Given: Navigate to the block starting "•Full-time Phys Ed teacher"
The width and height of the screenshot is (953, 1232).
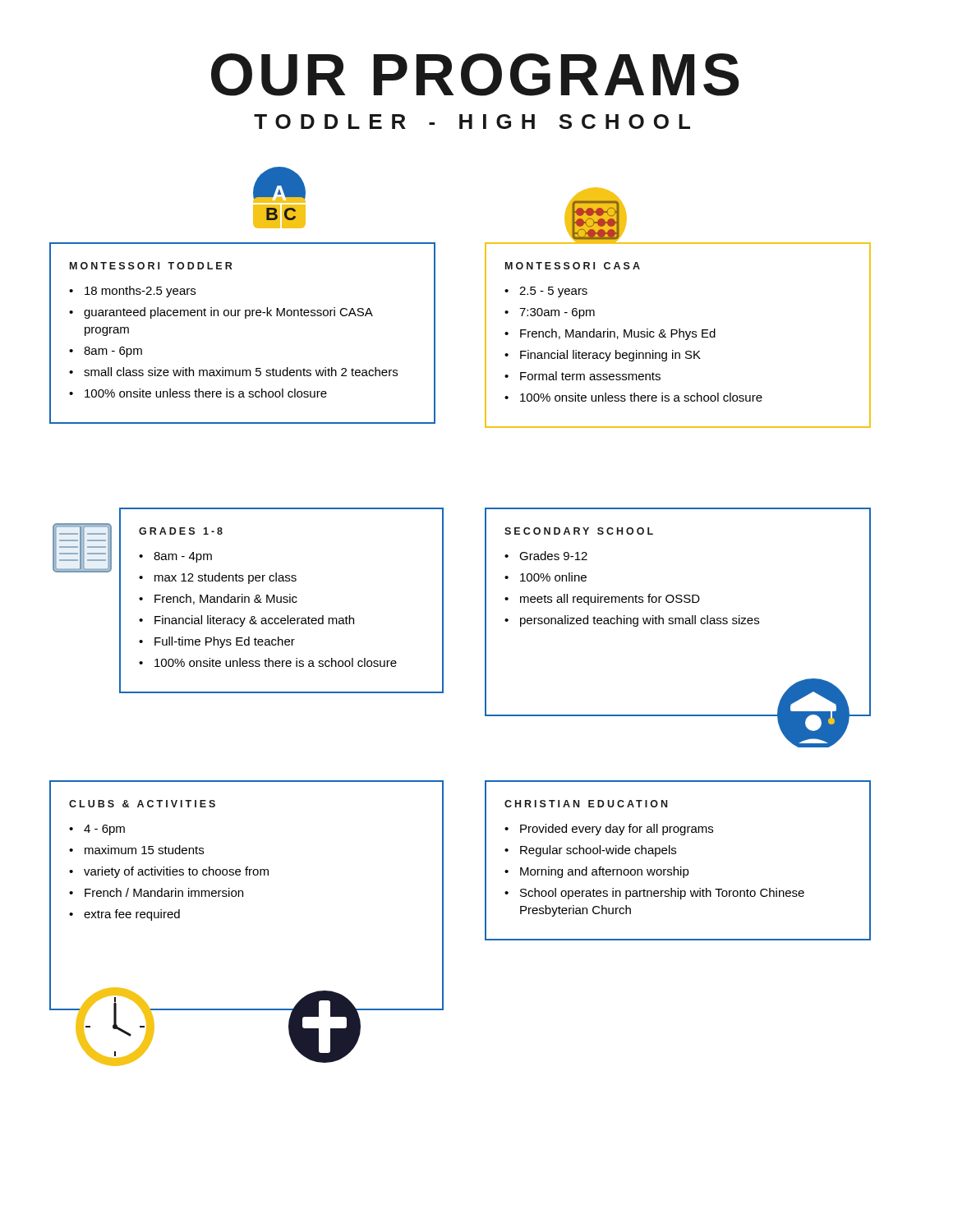Looking at the screenshot, I should [x=217, y=641].
